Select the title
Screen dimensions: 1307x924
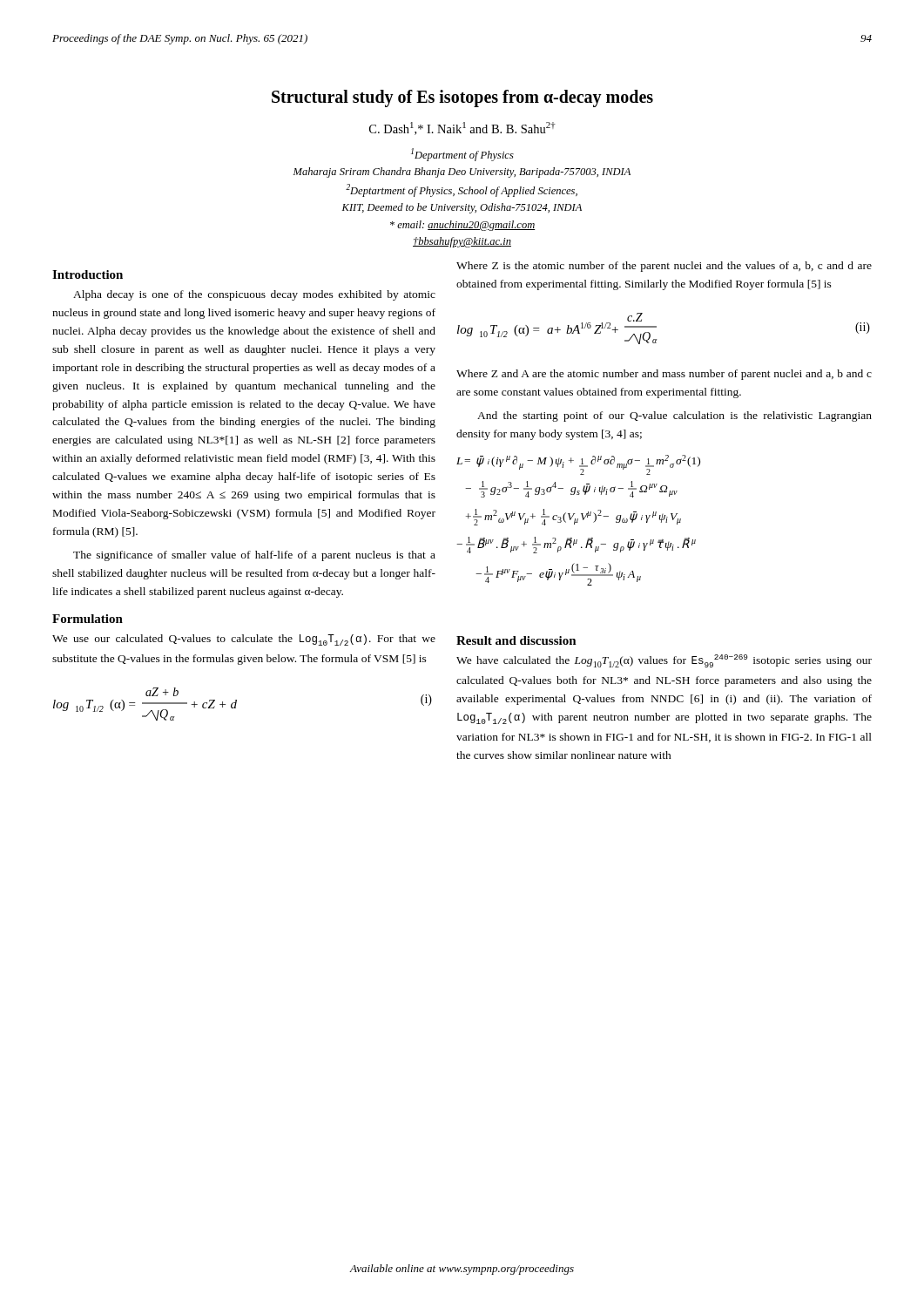click(462, 169)
